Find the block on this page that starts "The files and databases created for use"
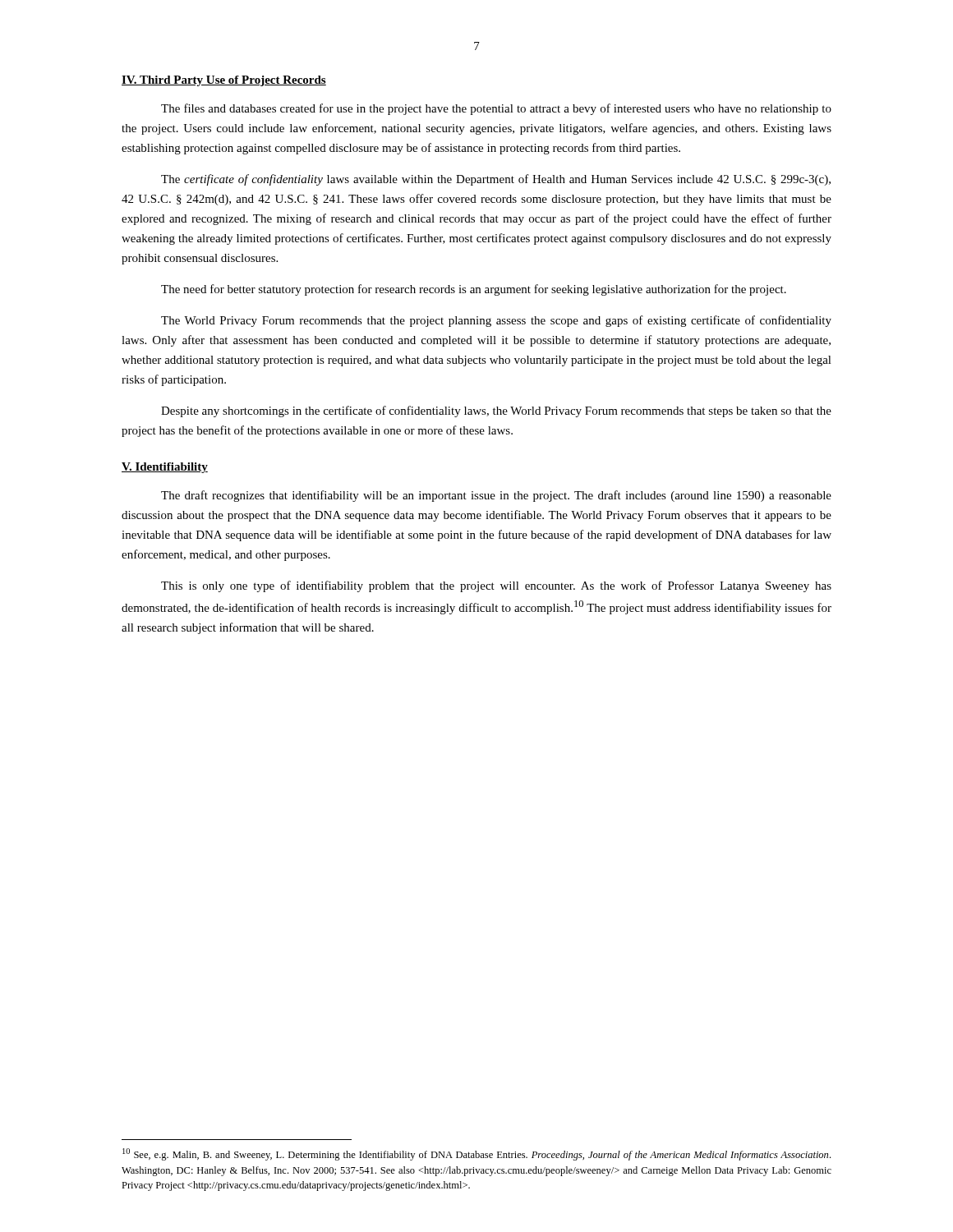The height and width of the screenshot is (1232, 953). coord(476,128)
